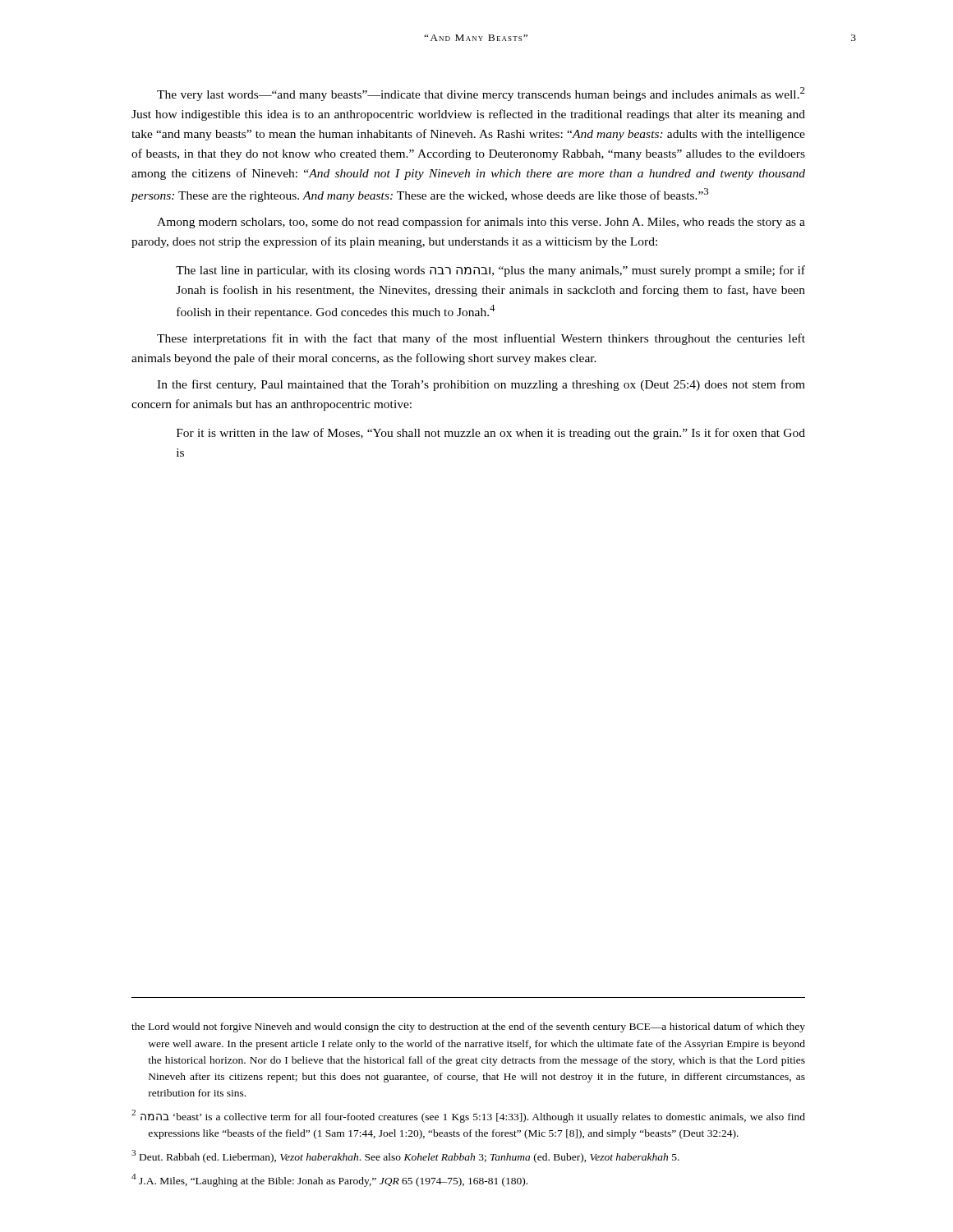Select the text starting "These interpretations fit in with the fact that"

pos(468,348)
